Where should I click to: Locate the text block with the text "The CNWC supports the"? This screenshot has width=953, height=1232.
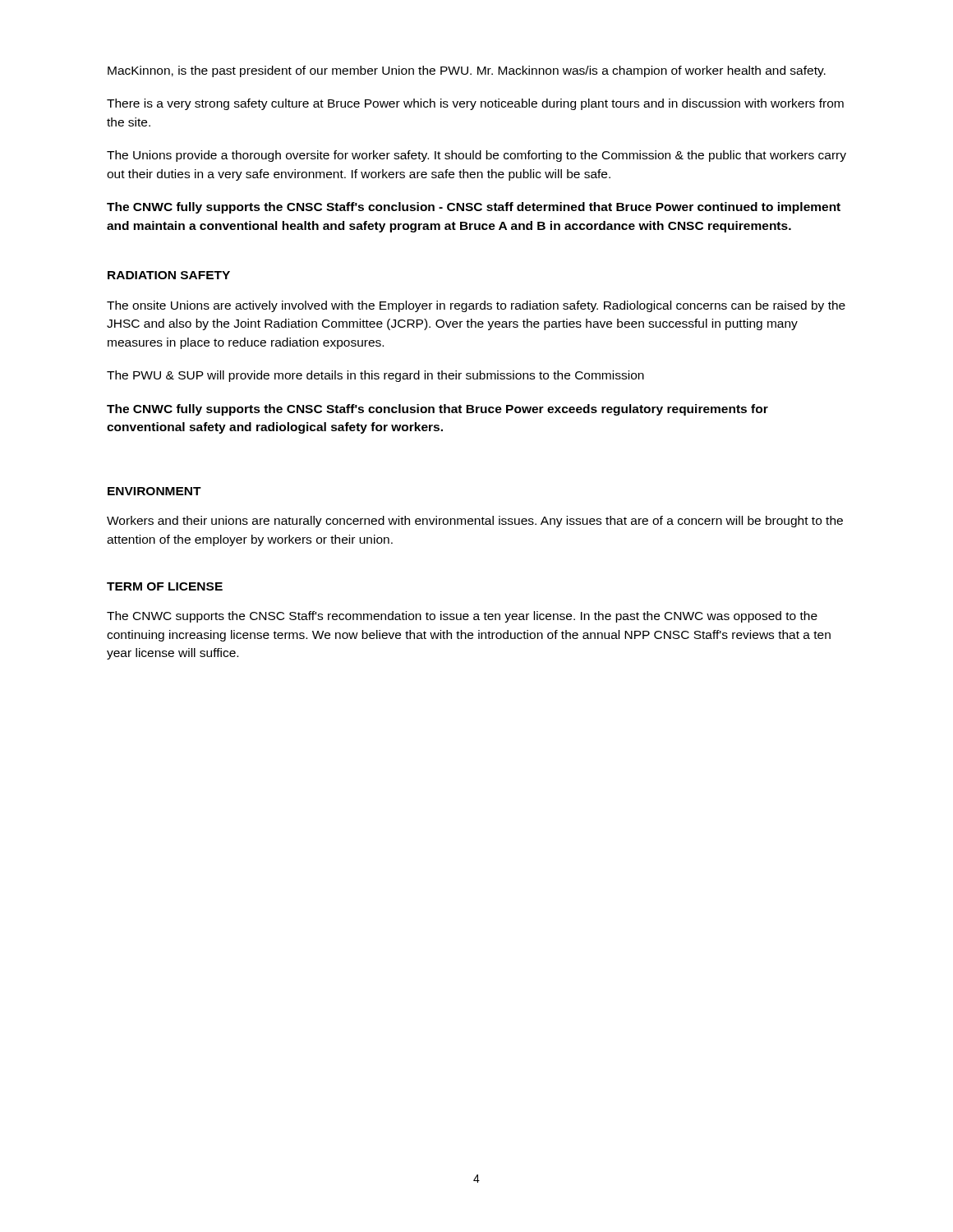(x=469, y=634)
